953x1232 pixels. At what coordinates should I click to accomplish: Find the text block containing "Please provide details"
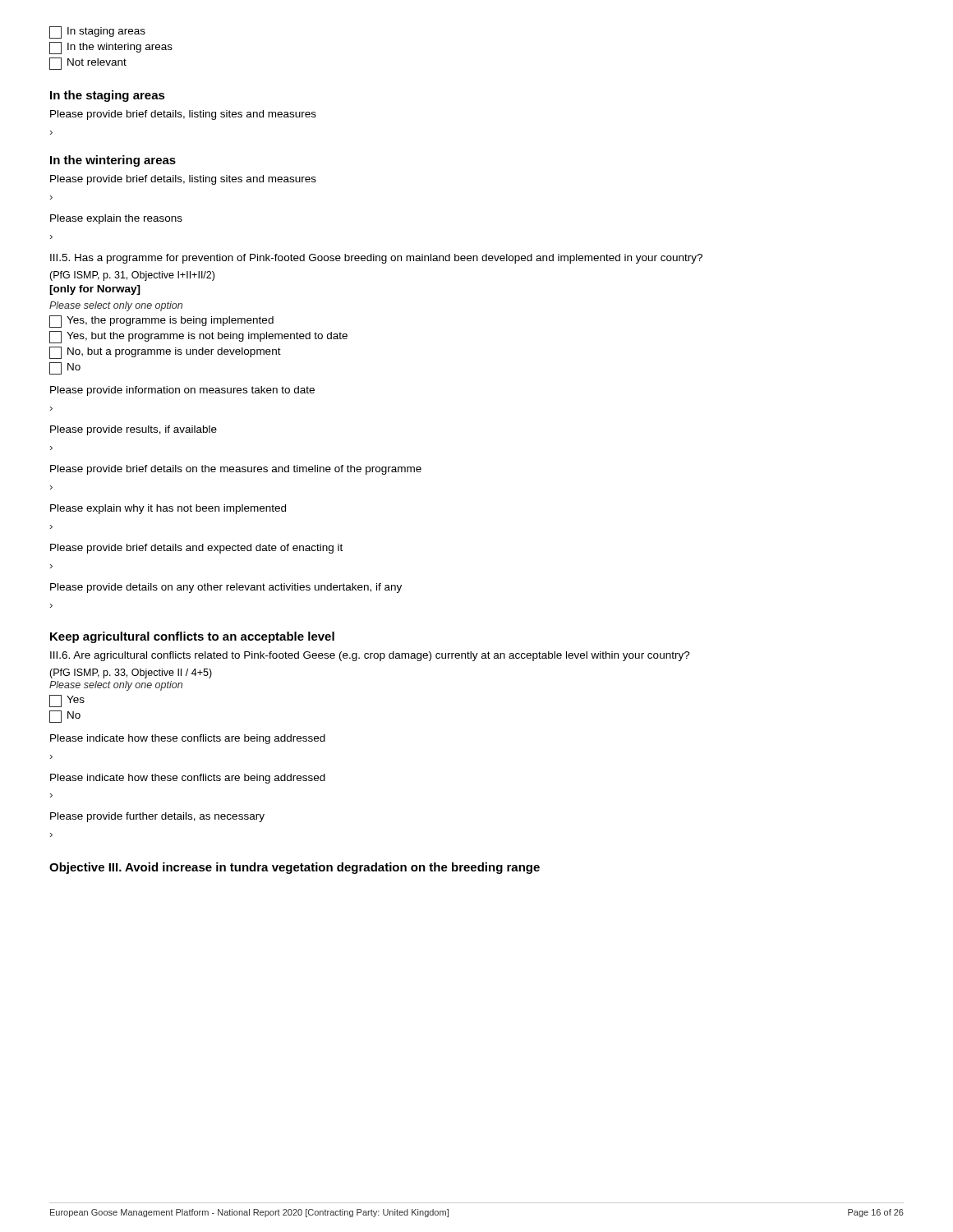[x=226, y=587]
